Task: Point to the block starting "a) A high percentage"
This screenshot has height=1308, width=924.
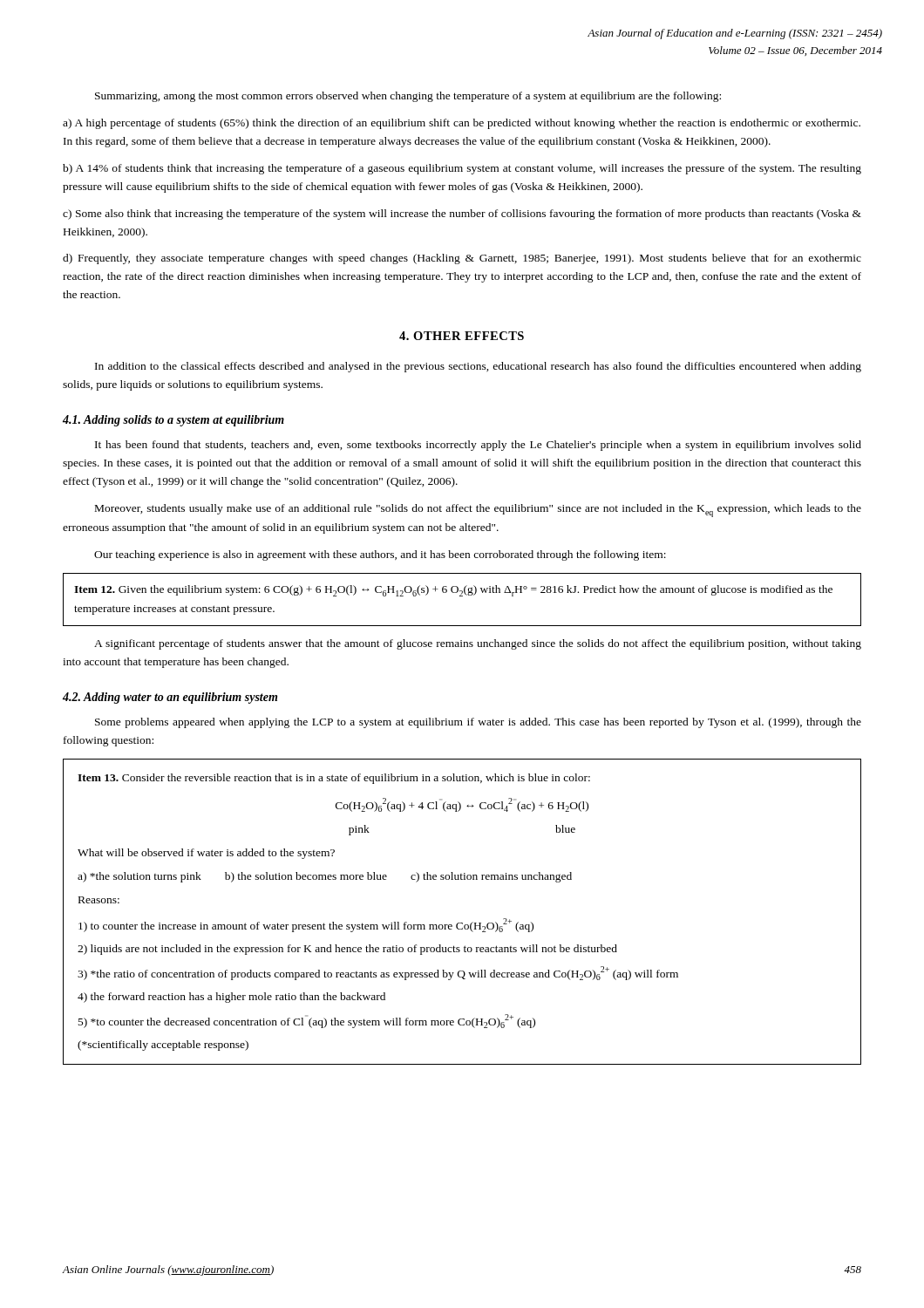Action: pyautogui.click(x=462, y=132)
